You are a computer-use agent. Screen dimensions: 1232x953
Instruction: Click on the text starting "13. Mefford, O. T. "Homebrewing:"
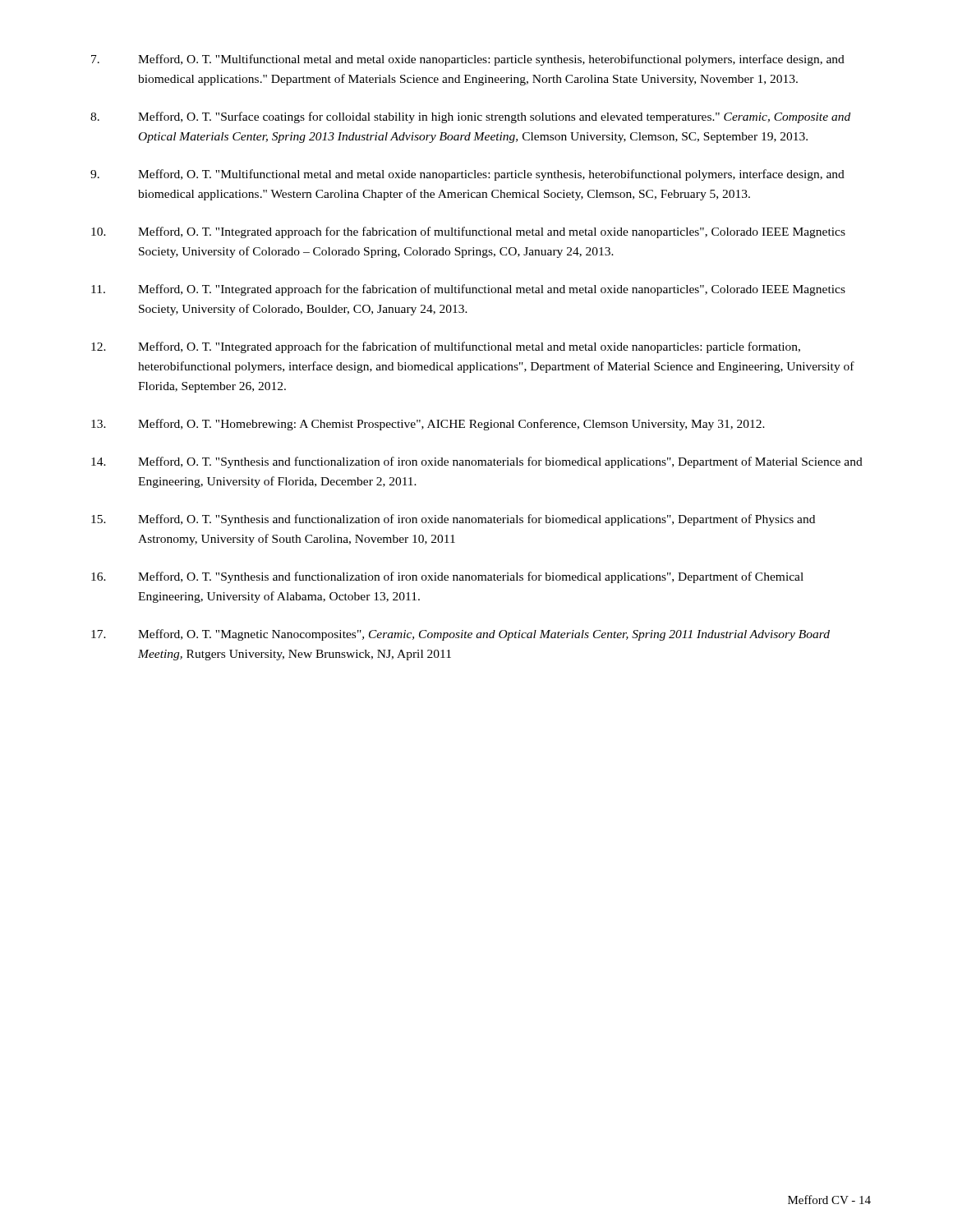pyautogui.click(x=481, y=424)
